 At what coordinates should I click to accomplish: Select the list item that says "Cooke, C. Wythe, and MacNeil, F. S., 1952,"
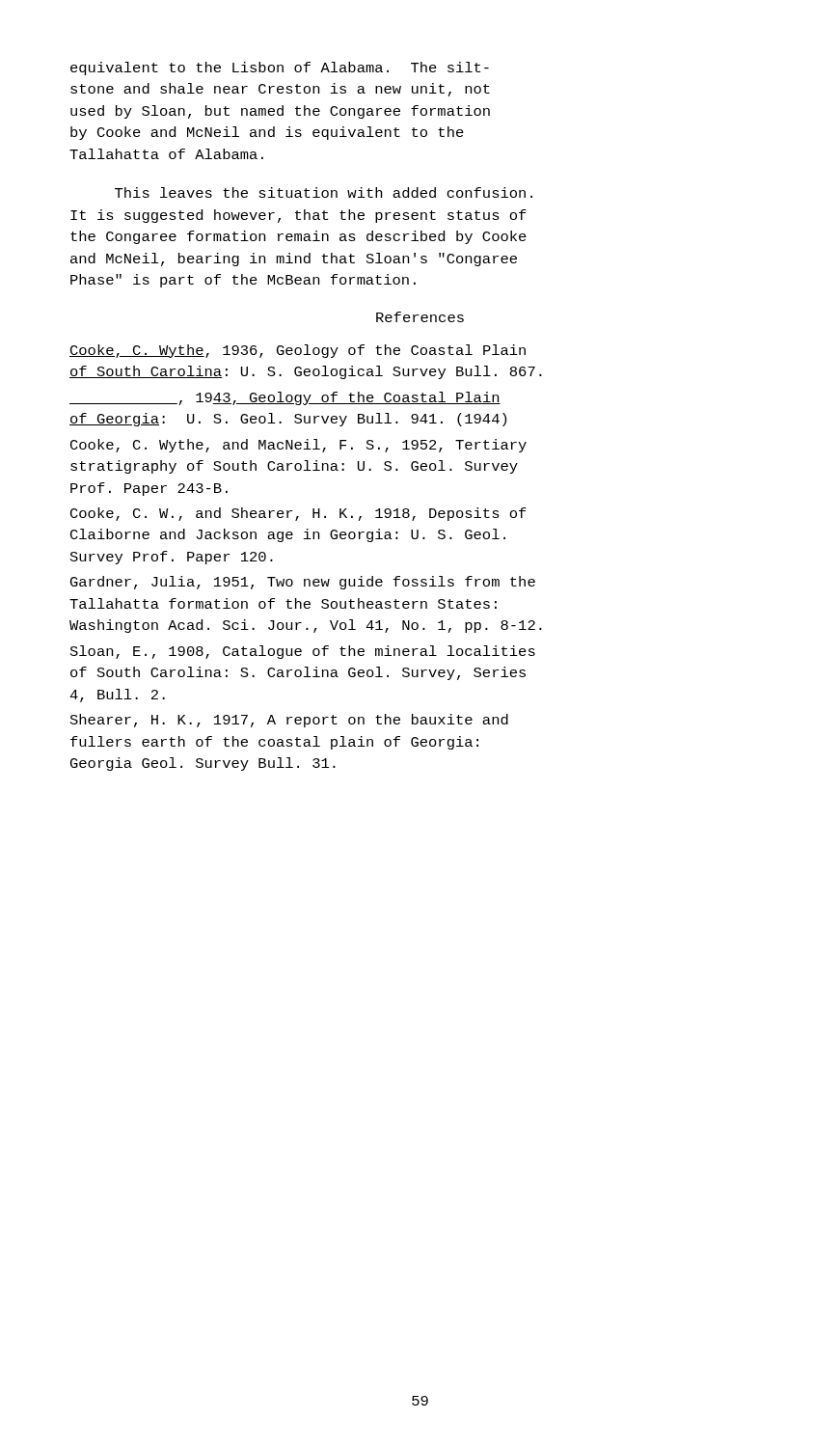pos(298,467)
